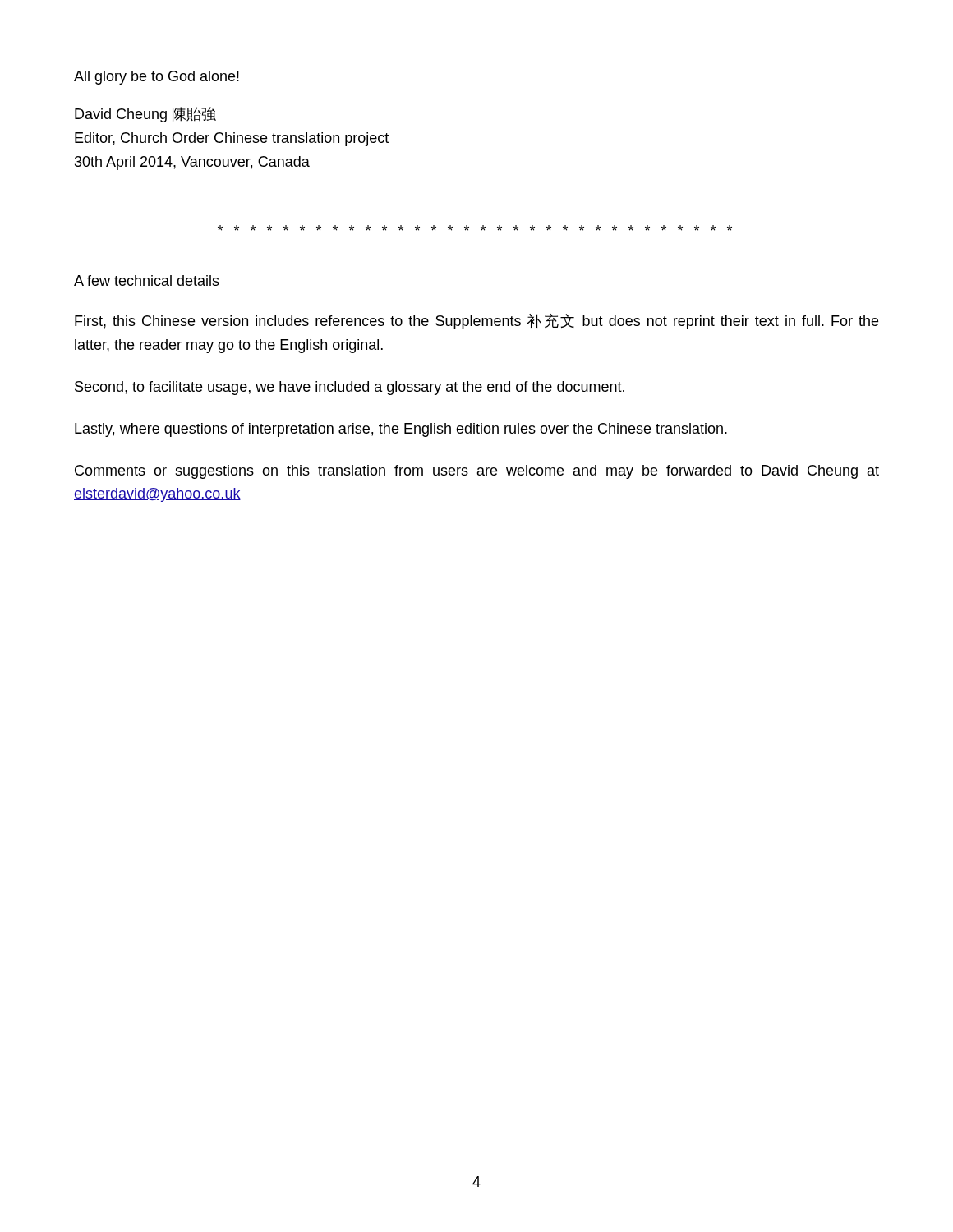Find the text block that says "First, this Chinese"
The width and height of the screenshot is (953, 1232).
pyautogui.click(x=476, y=333)
